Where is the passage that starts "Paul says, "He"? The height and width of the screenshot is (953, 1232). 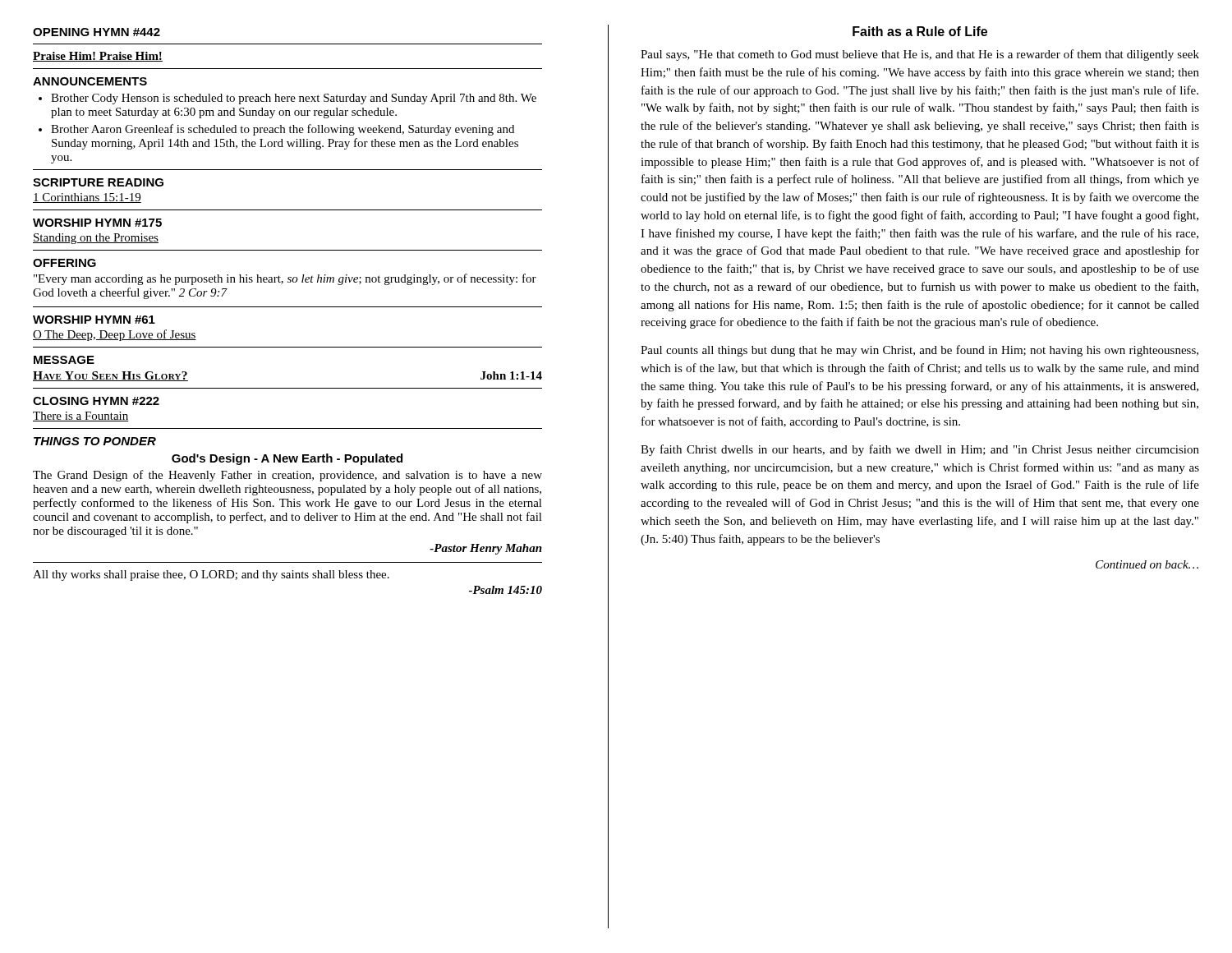[x=920, y=189]
